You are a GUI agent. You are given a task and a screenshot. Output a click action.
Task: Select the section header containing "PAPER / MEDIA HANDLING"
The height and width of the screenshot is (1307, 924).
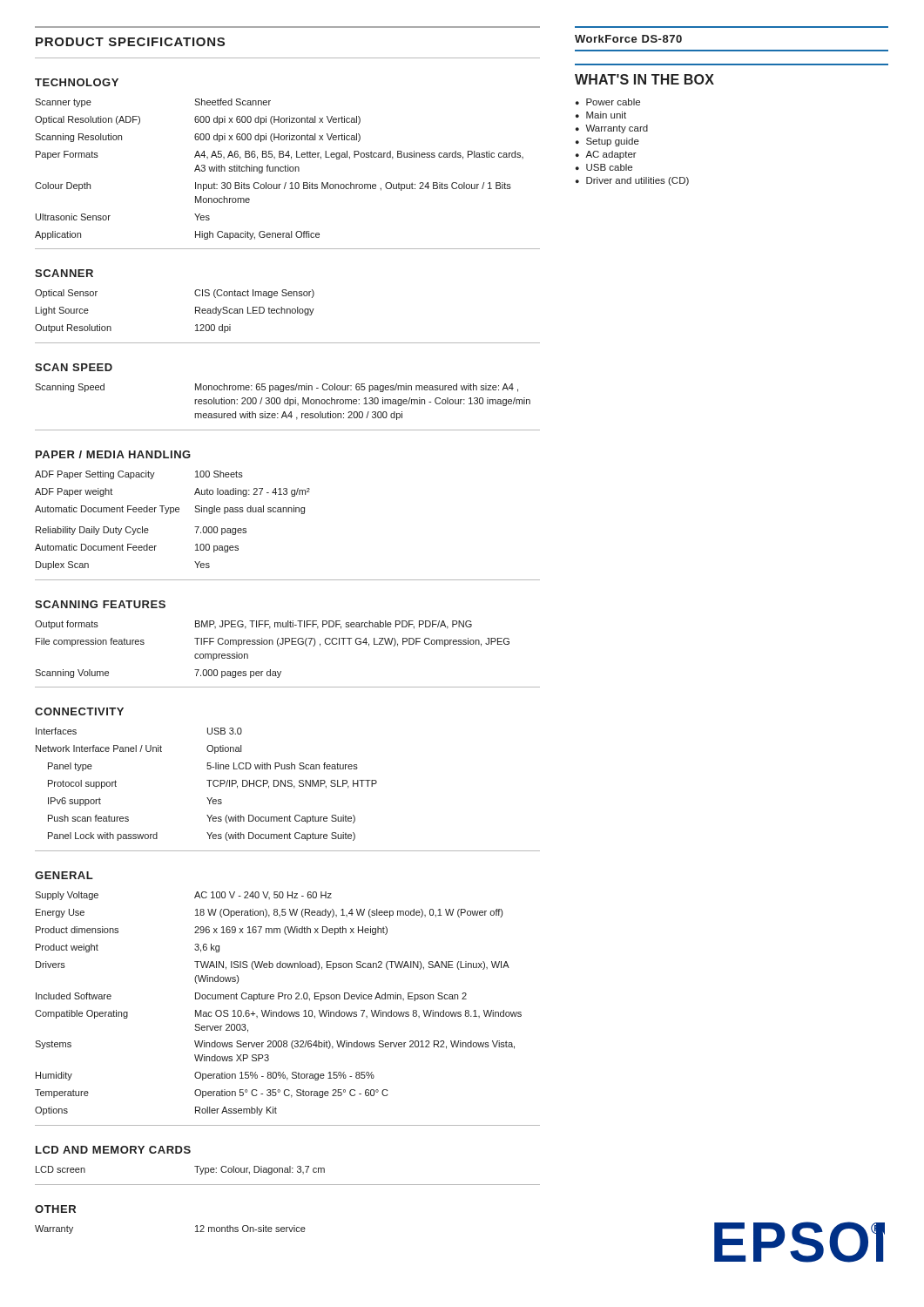113,454
